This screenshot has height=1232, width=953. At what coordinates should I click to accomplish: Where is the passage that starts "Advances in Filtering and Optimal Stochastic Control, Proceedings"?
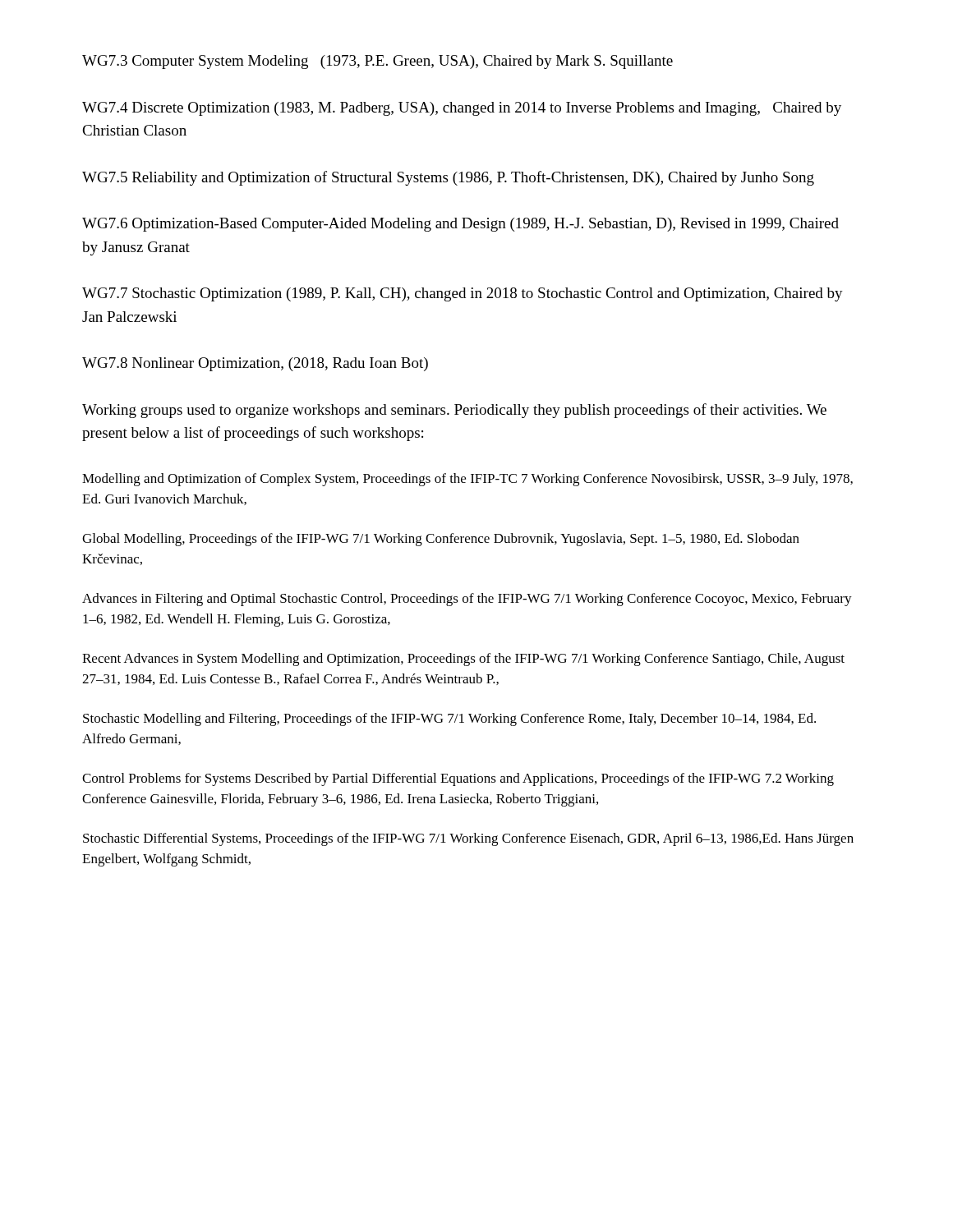click(x=467, y=608)
